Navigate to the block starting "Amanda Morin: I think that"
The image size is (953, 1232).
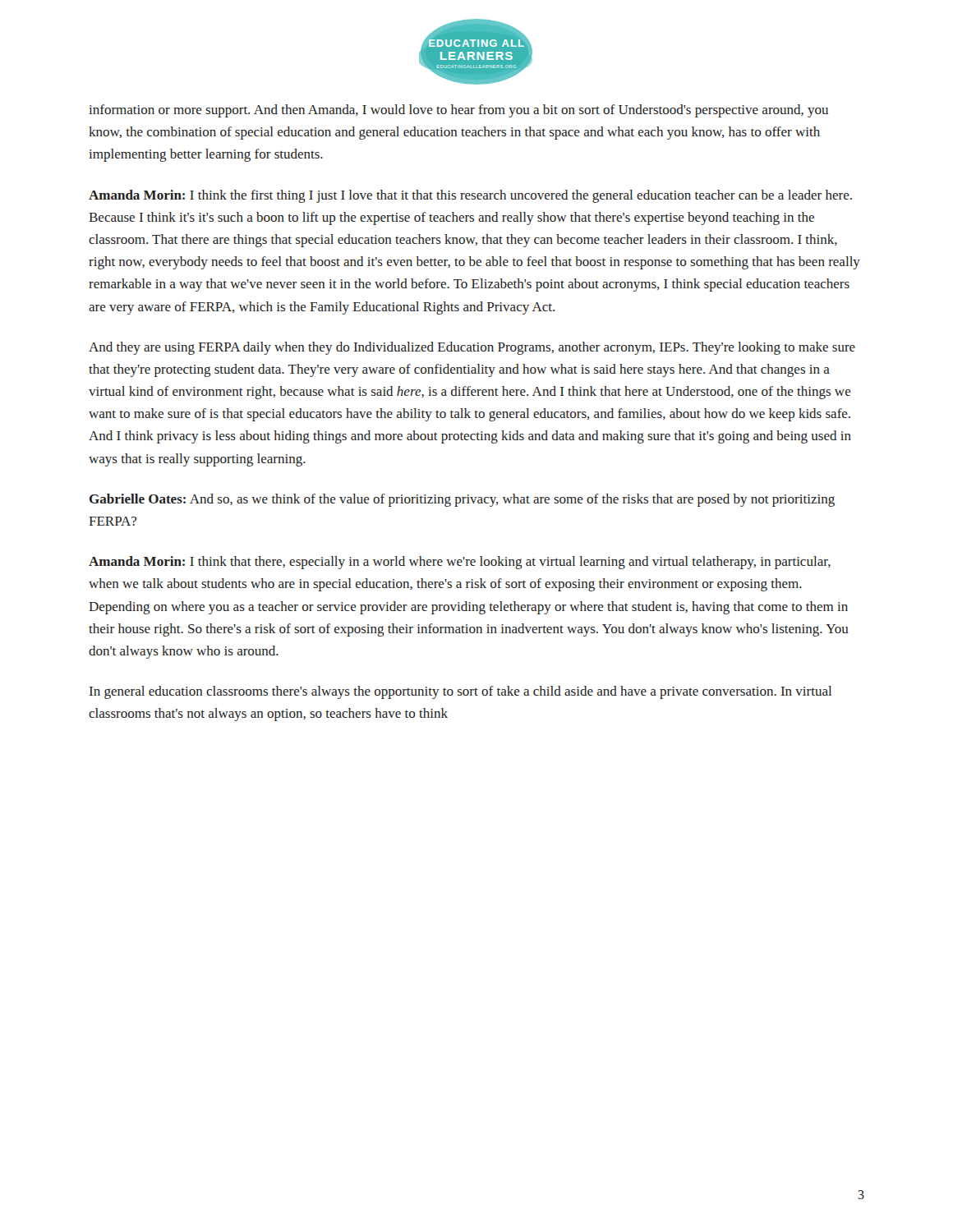476,606
